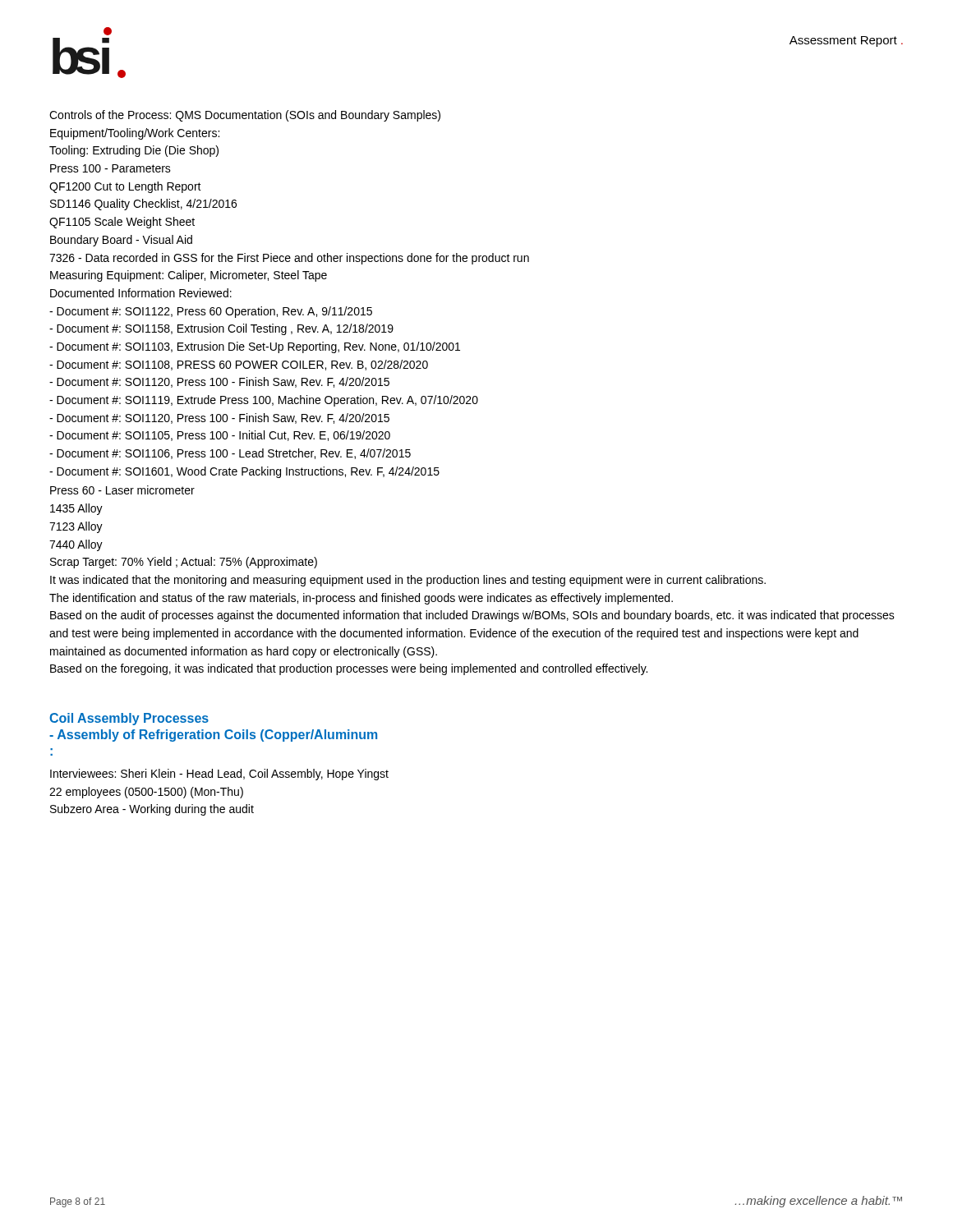Click the passage that begins "Document #: SOI1108, PRESS 60 POWER COILER, Rev."
The image size is (953, 1232).
[239, 364]
